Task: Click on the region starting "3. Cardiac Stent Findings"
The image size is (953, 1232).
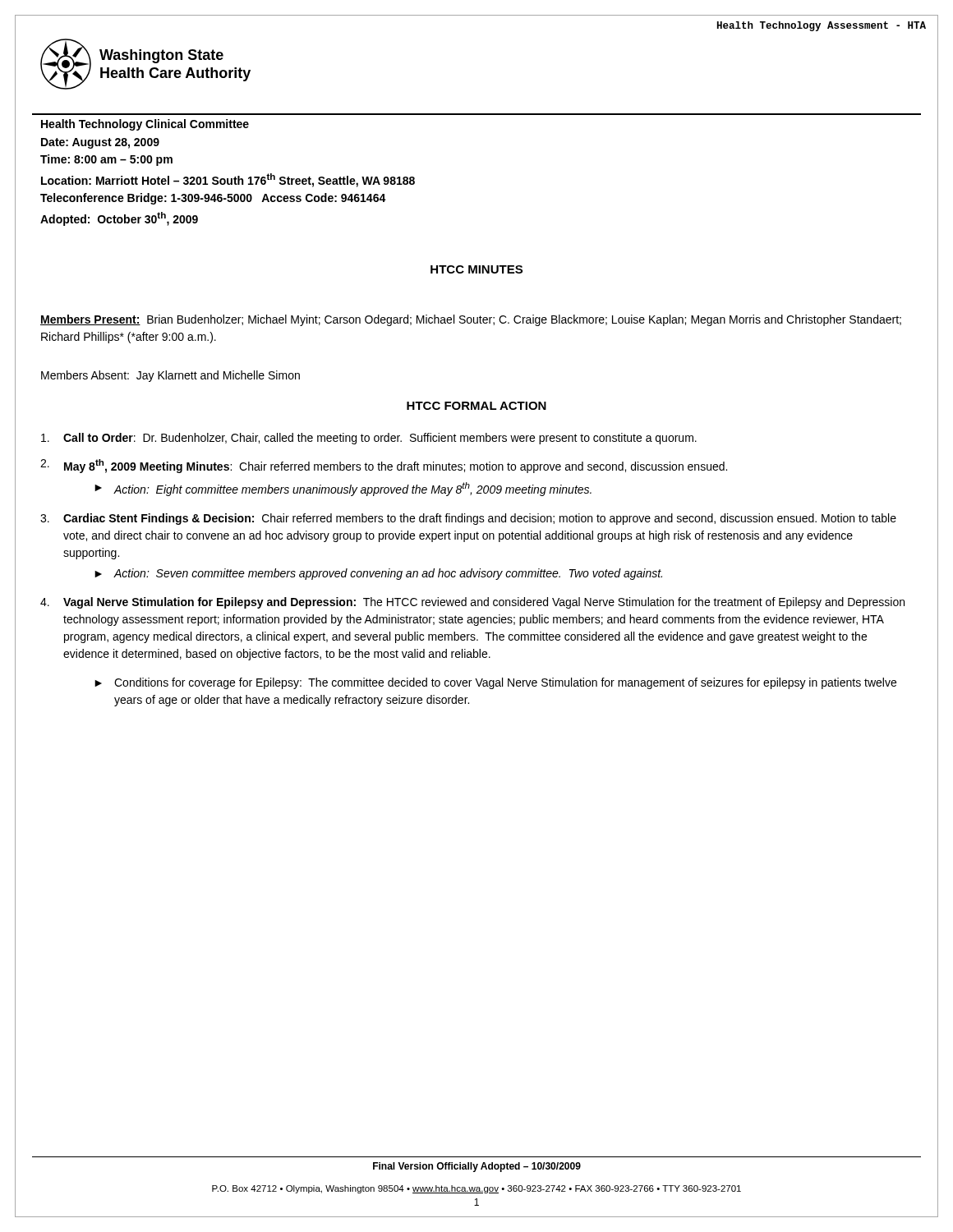Action: point(476,548)
